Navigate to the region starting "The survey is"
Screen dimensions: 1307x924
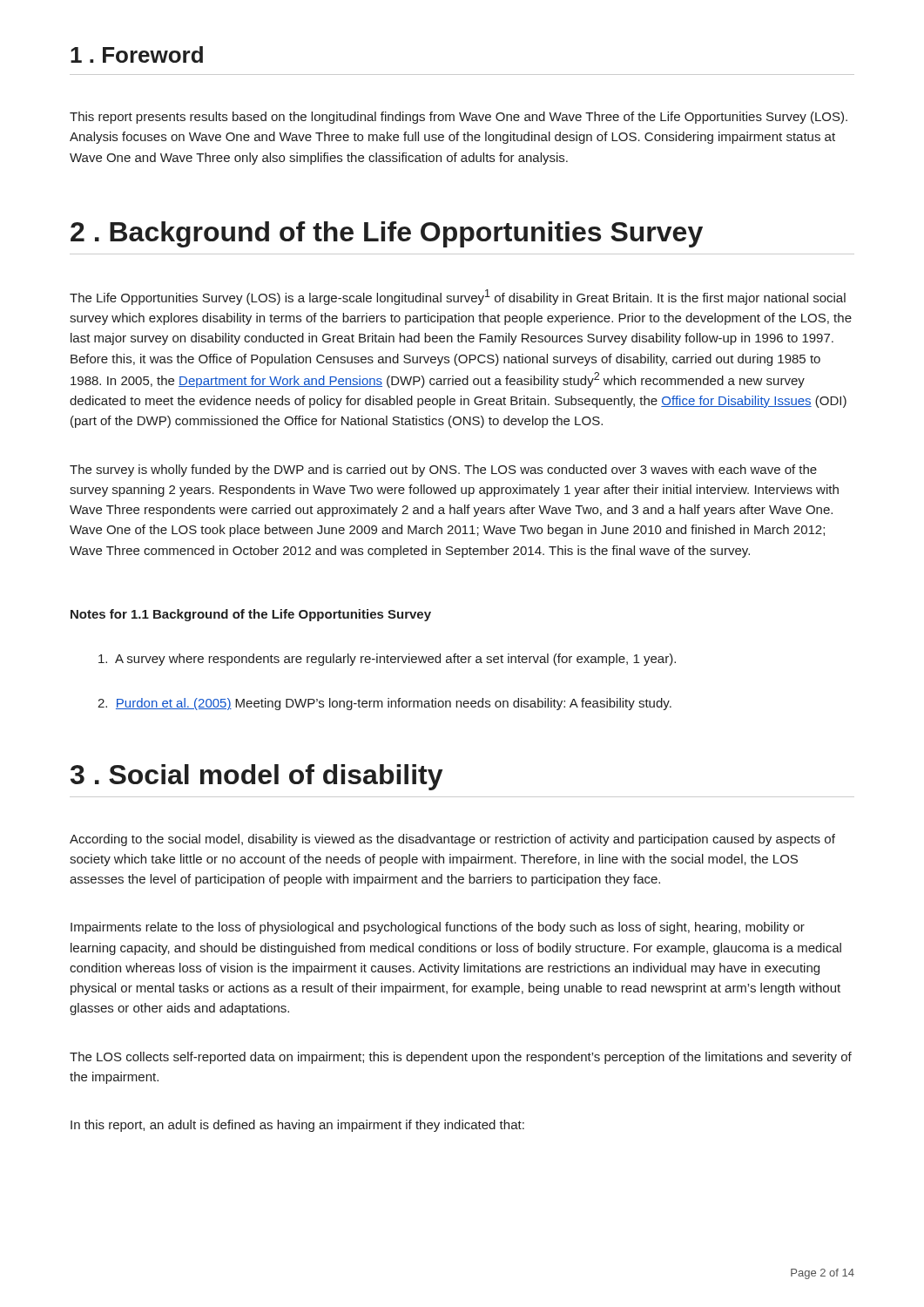(462, 509)
